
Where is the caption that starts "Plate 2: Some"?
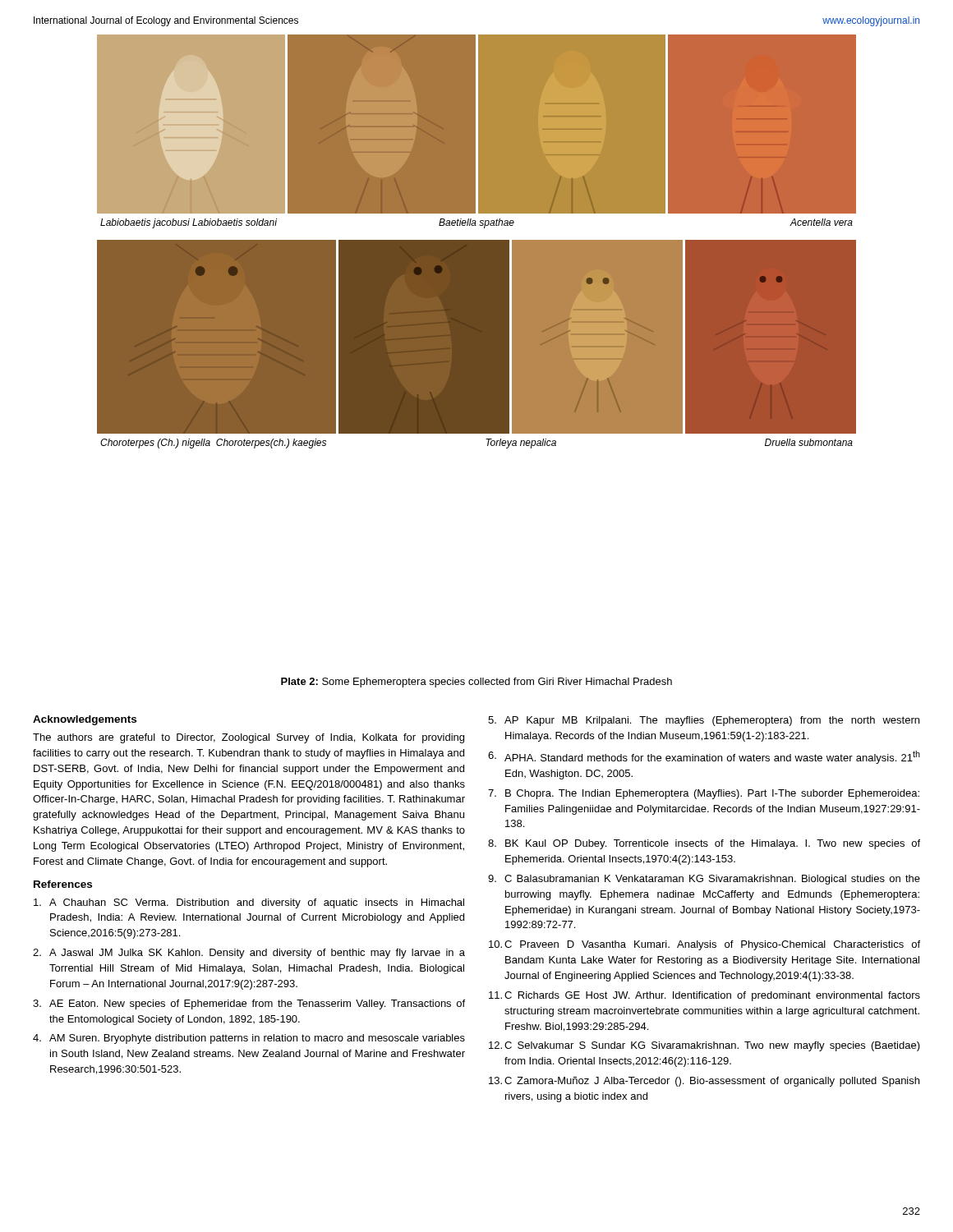tap(476, 681)
